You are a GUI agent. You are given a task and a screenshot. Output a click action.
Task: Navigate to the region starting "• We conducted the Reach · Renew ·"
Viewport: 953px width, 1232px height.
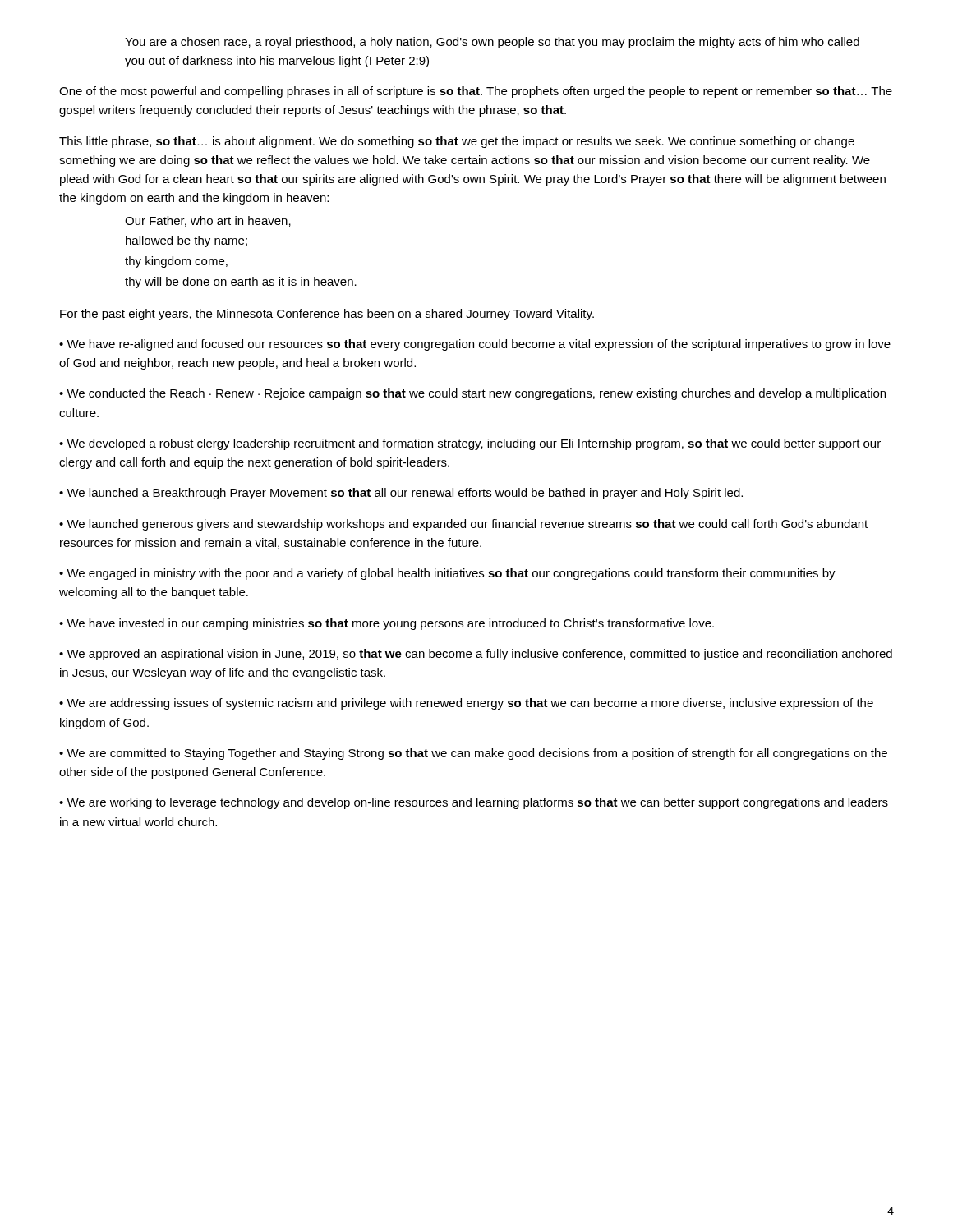click(473, 403)
